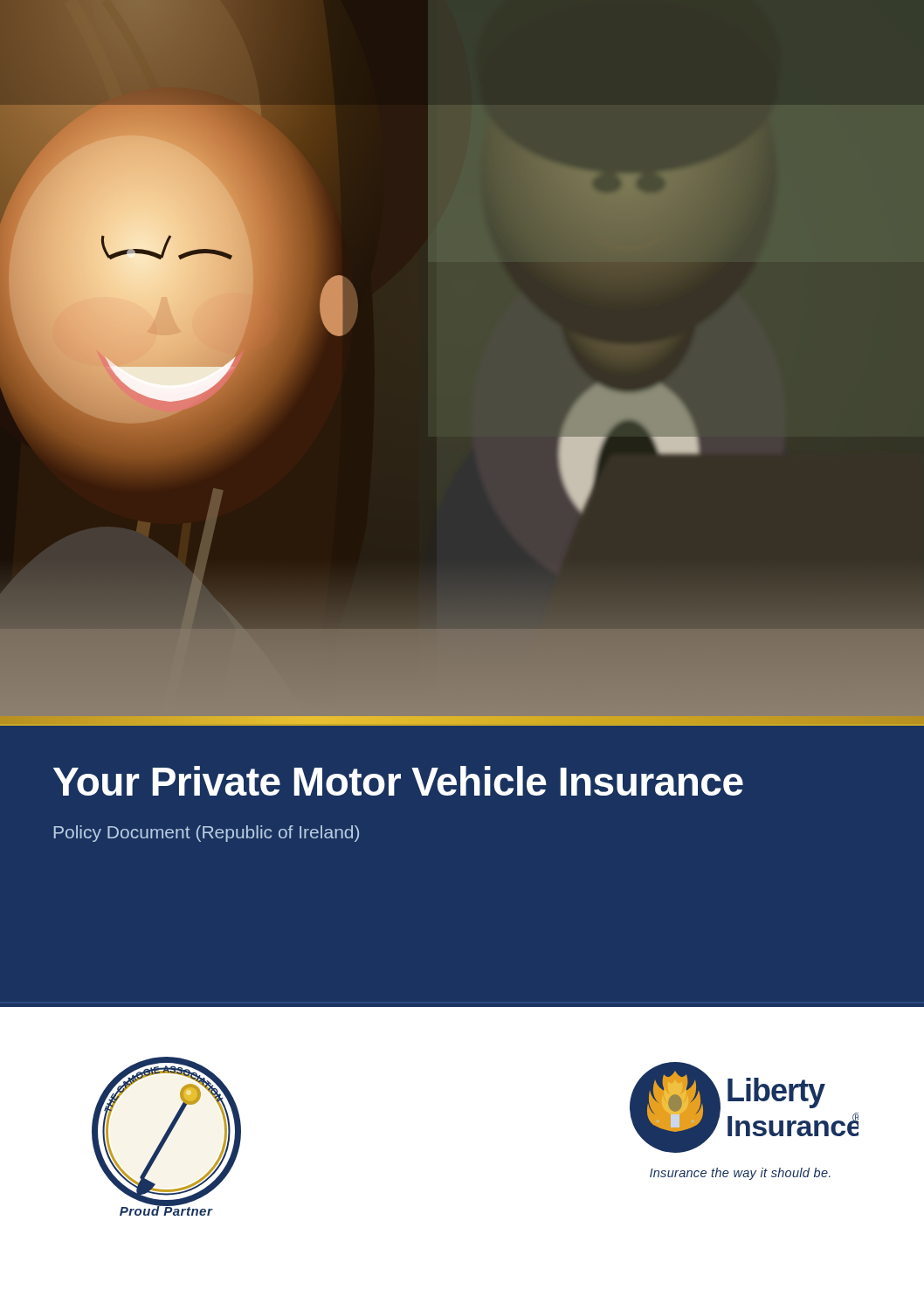Image resolution: width=924 pixels, height=1310 pixels.
Task: Find the title containing "Your Private Motor Vehicle Insurance"
Action: click(398, 782)
